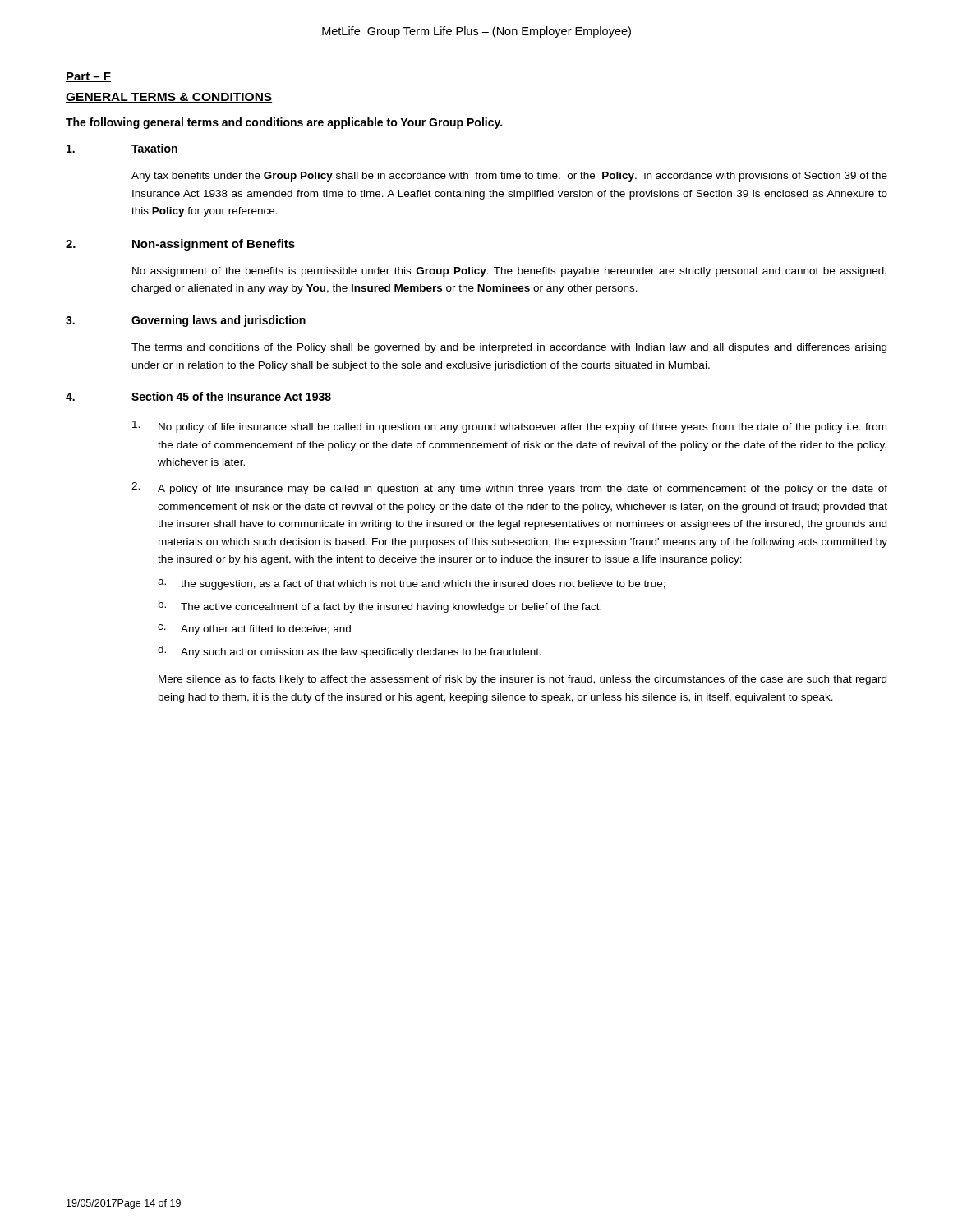The width and height of the screenshot is (953, 1232).
Task: Click on the element starting "2. Non-assignment of"
Action: (180, 245)
